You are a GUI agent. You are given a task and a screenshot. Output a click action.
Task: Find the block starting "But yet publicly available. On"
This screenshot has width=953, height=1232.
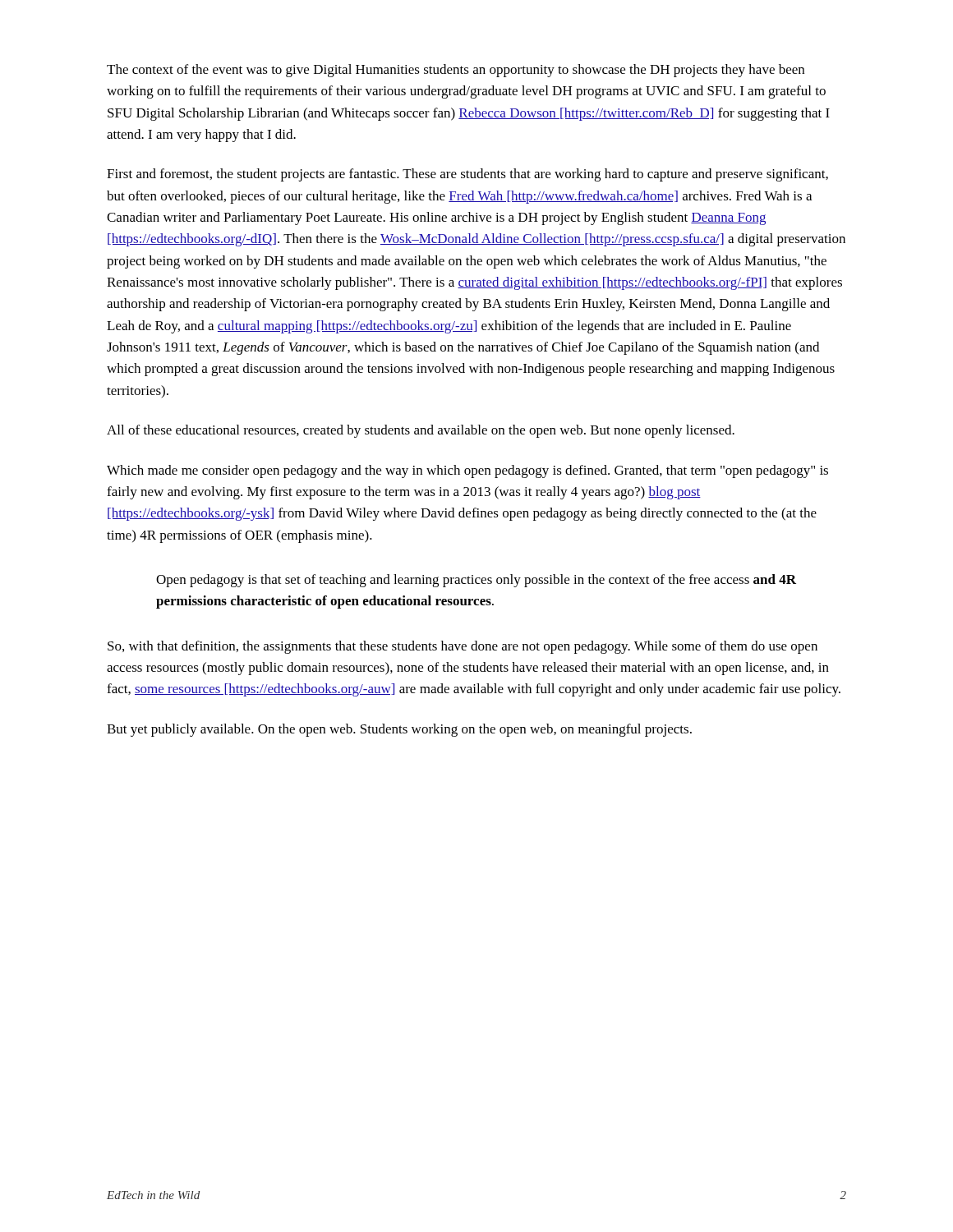coord(400,729)
